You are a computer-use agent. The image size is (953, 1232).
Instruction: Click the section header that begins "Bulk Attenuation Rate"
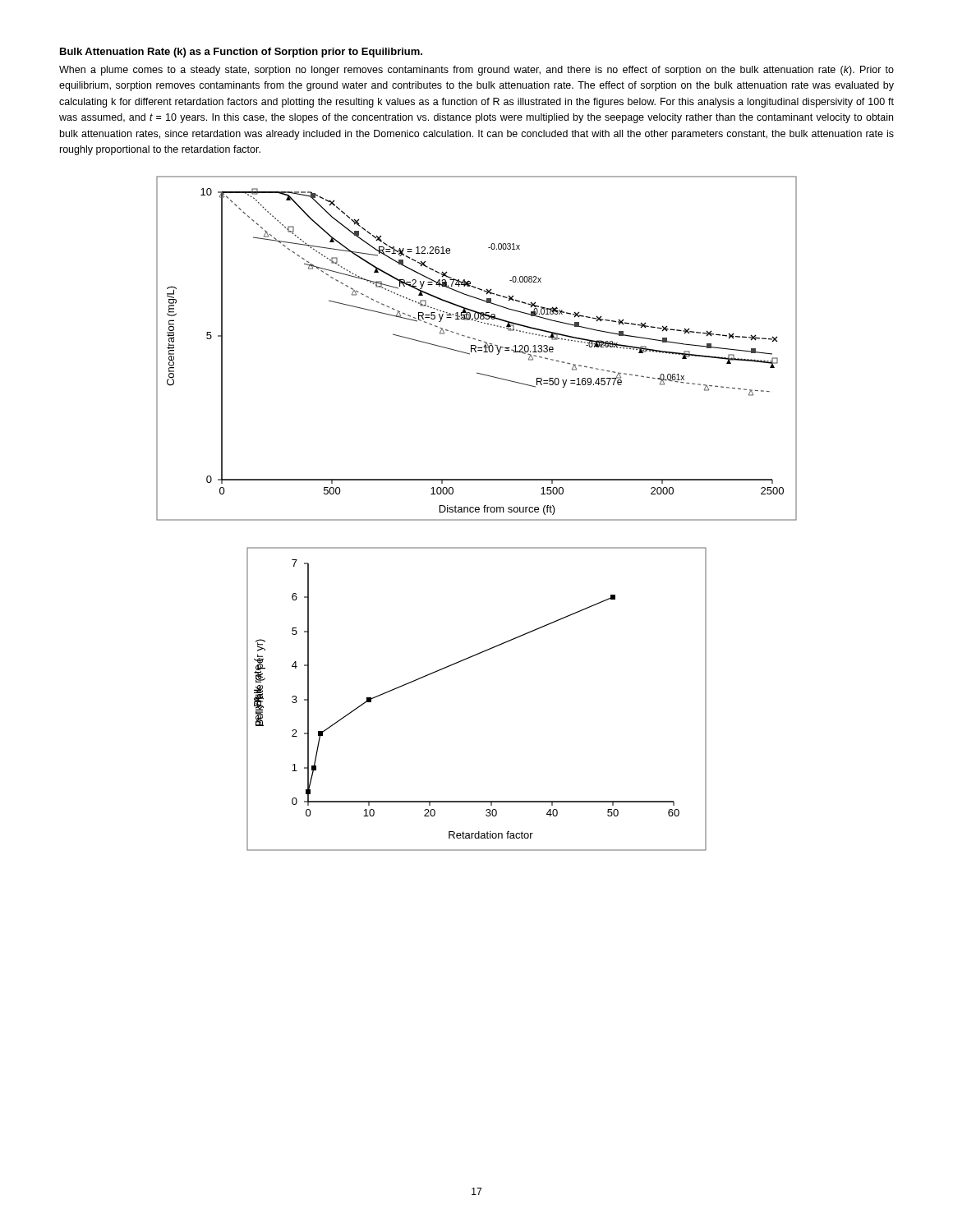[241, 51]
